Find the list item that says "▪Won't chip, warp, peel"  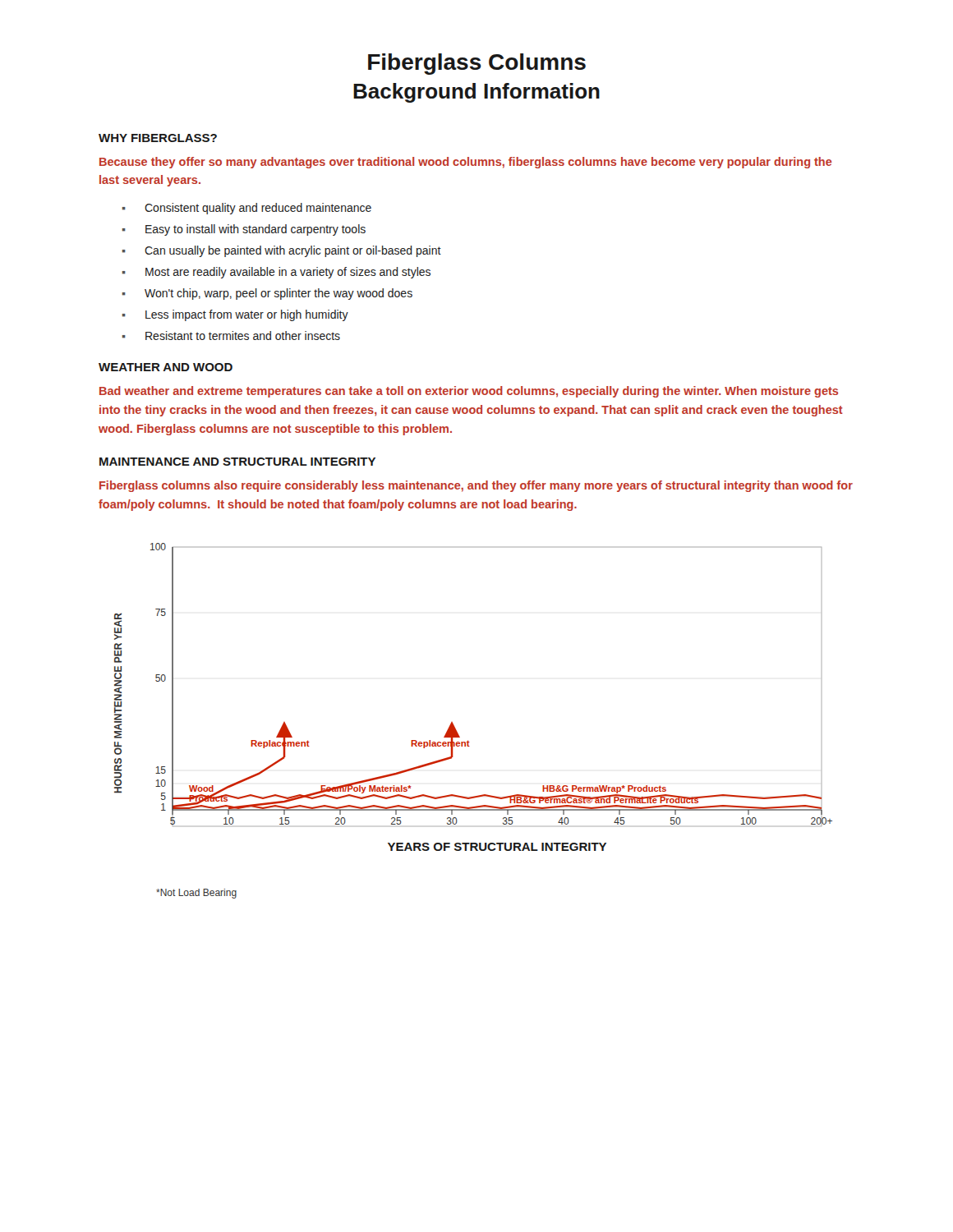pyautogui.click(x=256, y=294)
